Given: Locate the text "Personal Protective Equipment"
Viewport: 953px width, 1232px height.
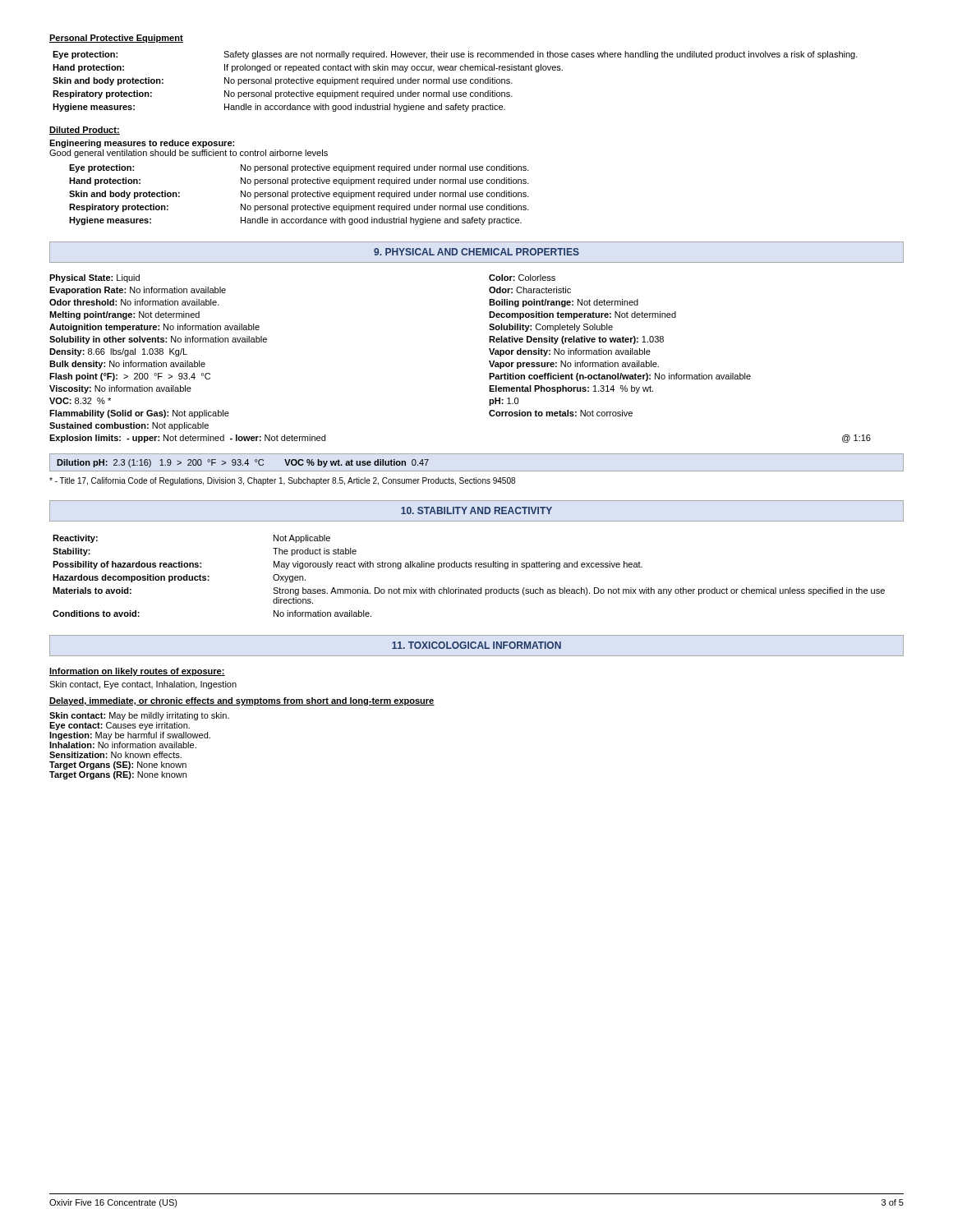Looking at the screenshot, I should click(116, 38).
